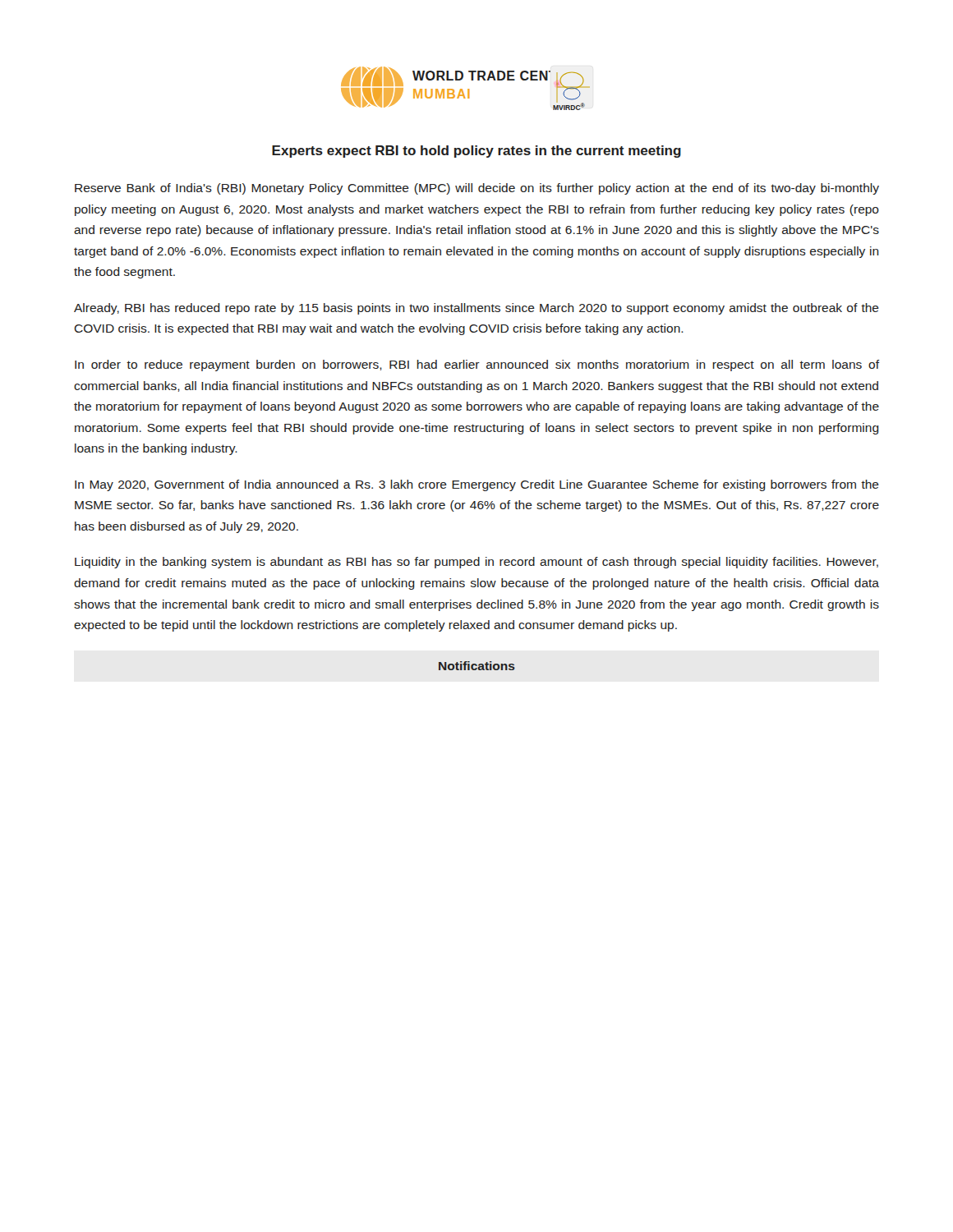Find a section header
Viewport: 953px width, 1232px height.
[476, 665]
